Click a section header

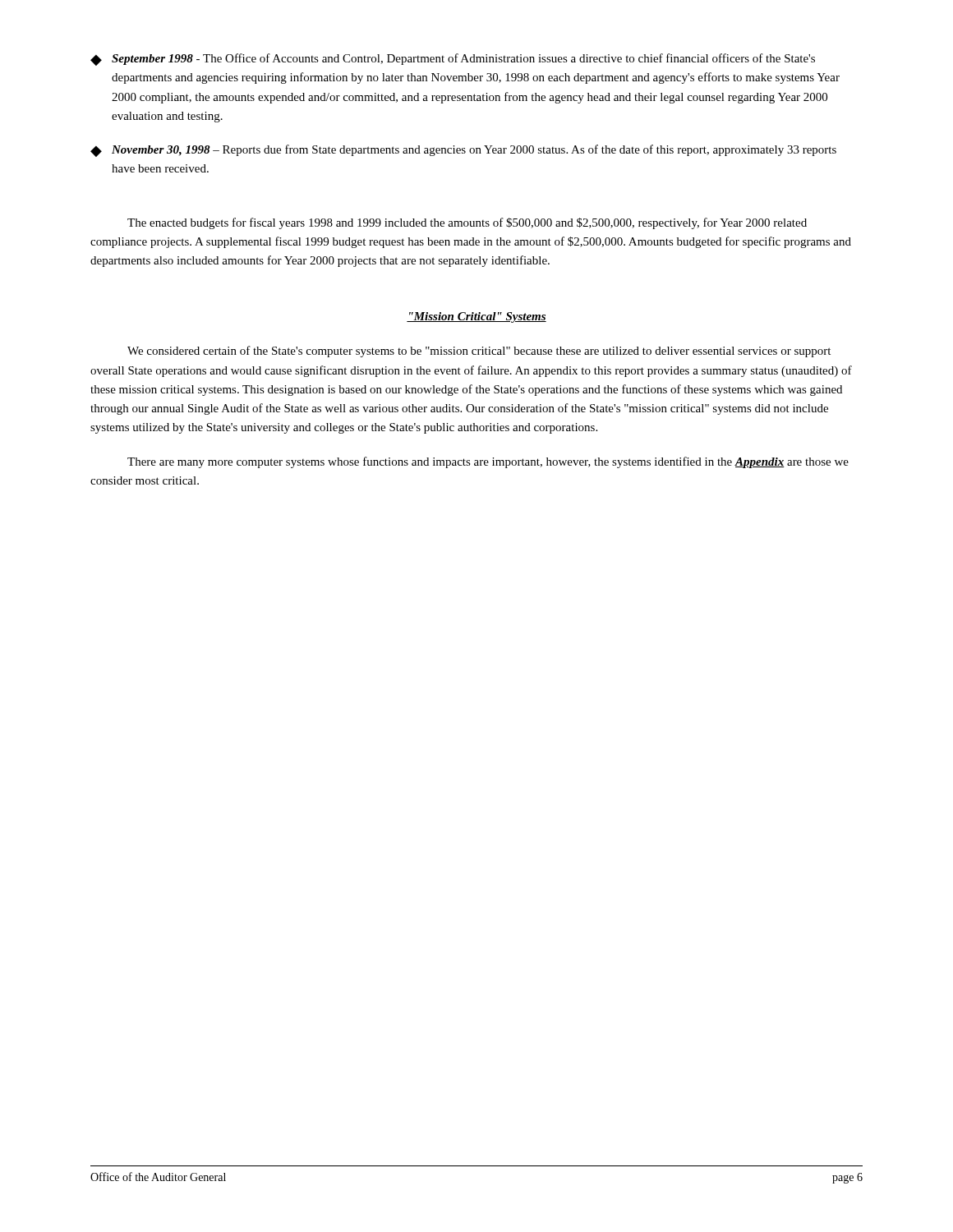coord(476,316)
